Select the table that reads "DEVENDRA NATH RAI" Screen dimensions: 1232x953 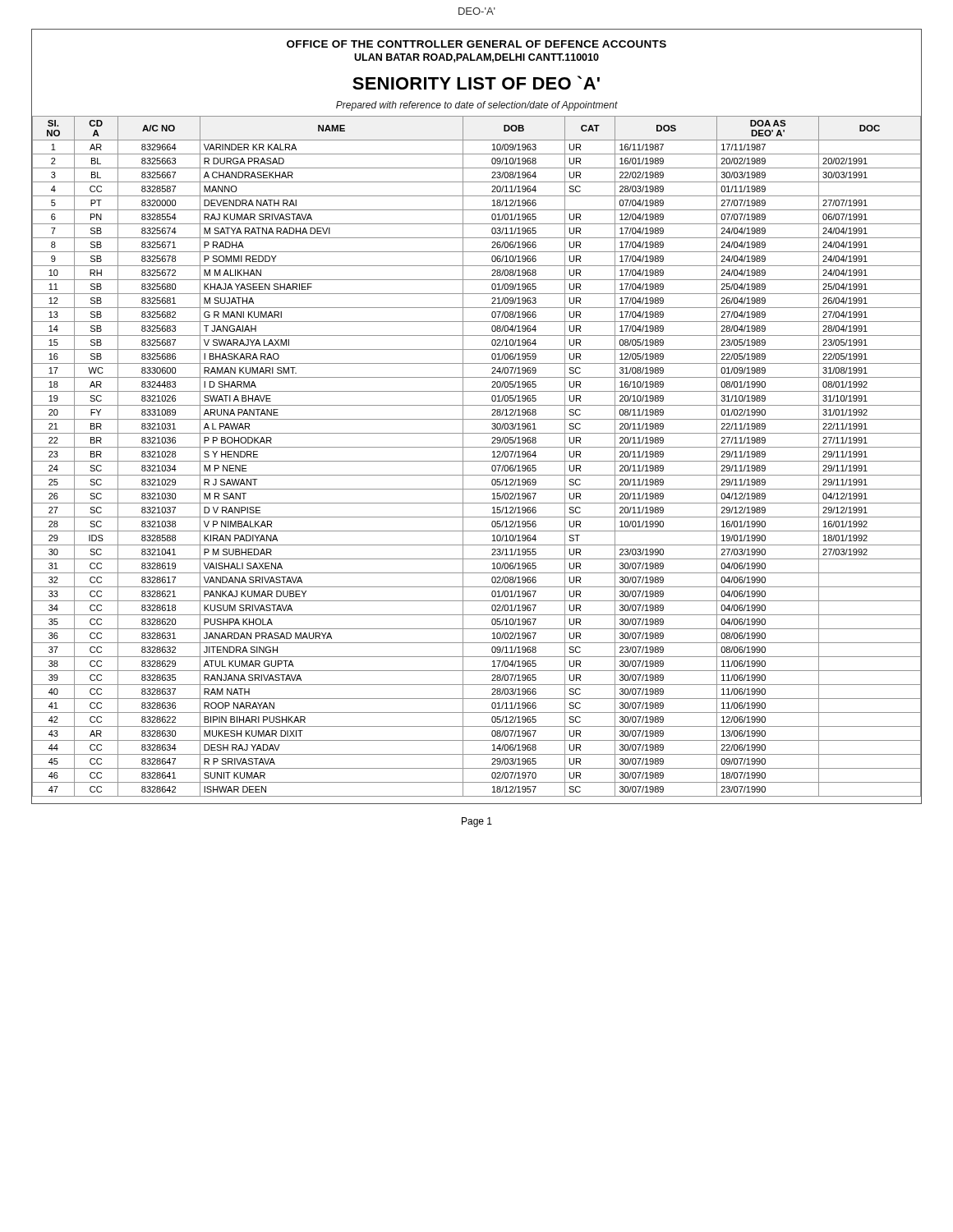pos(476,456)
